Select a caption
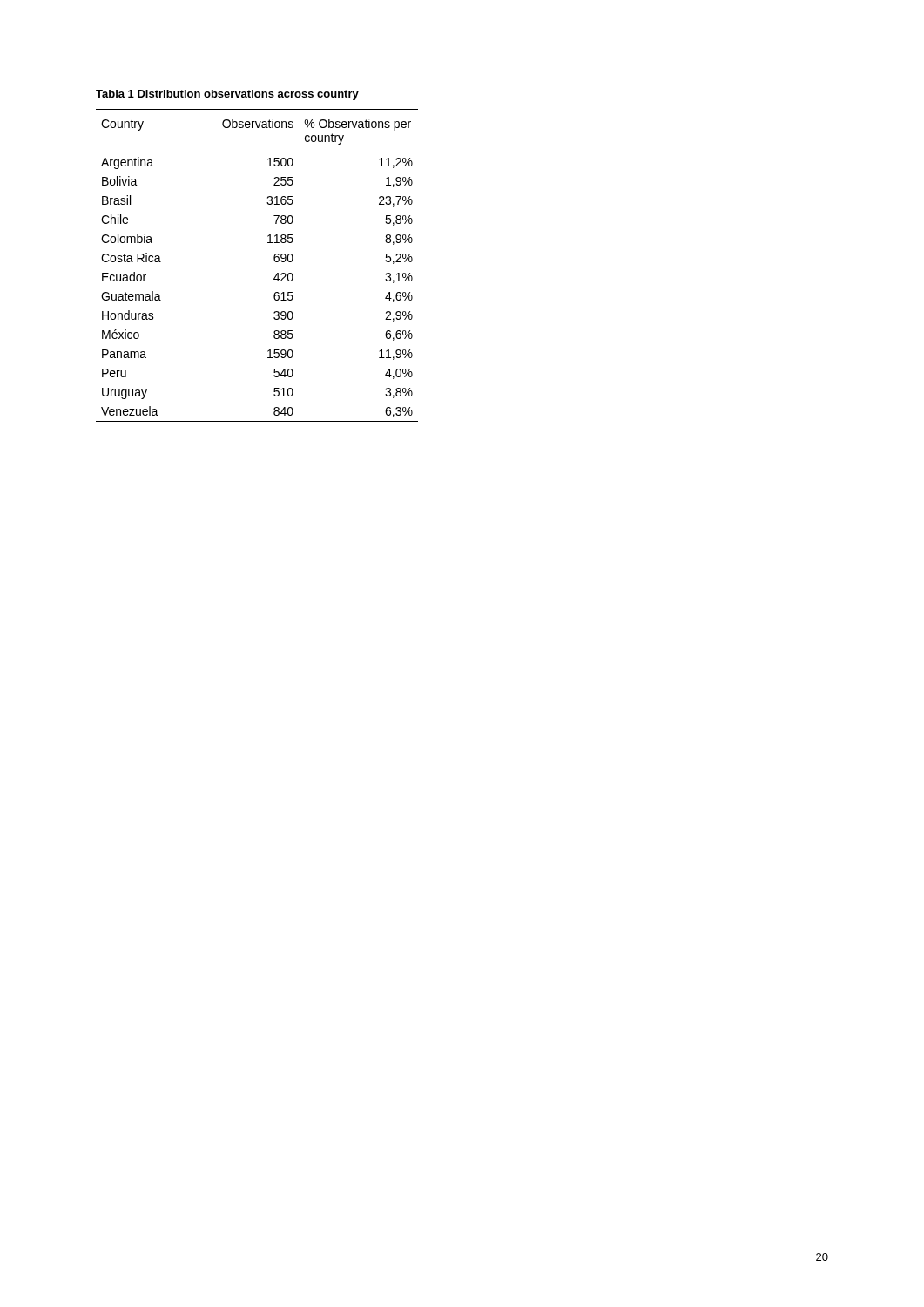The width and height of the screenshot is (924, 1307). point(227,94)
